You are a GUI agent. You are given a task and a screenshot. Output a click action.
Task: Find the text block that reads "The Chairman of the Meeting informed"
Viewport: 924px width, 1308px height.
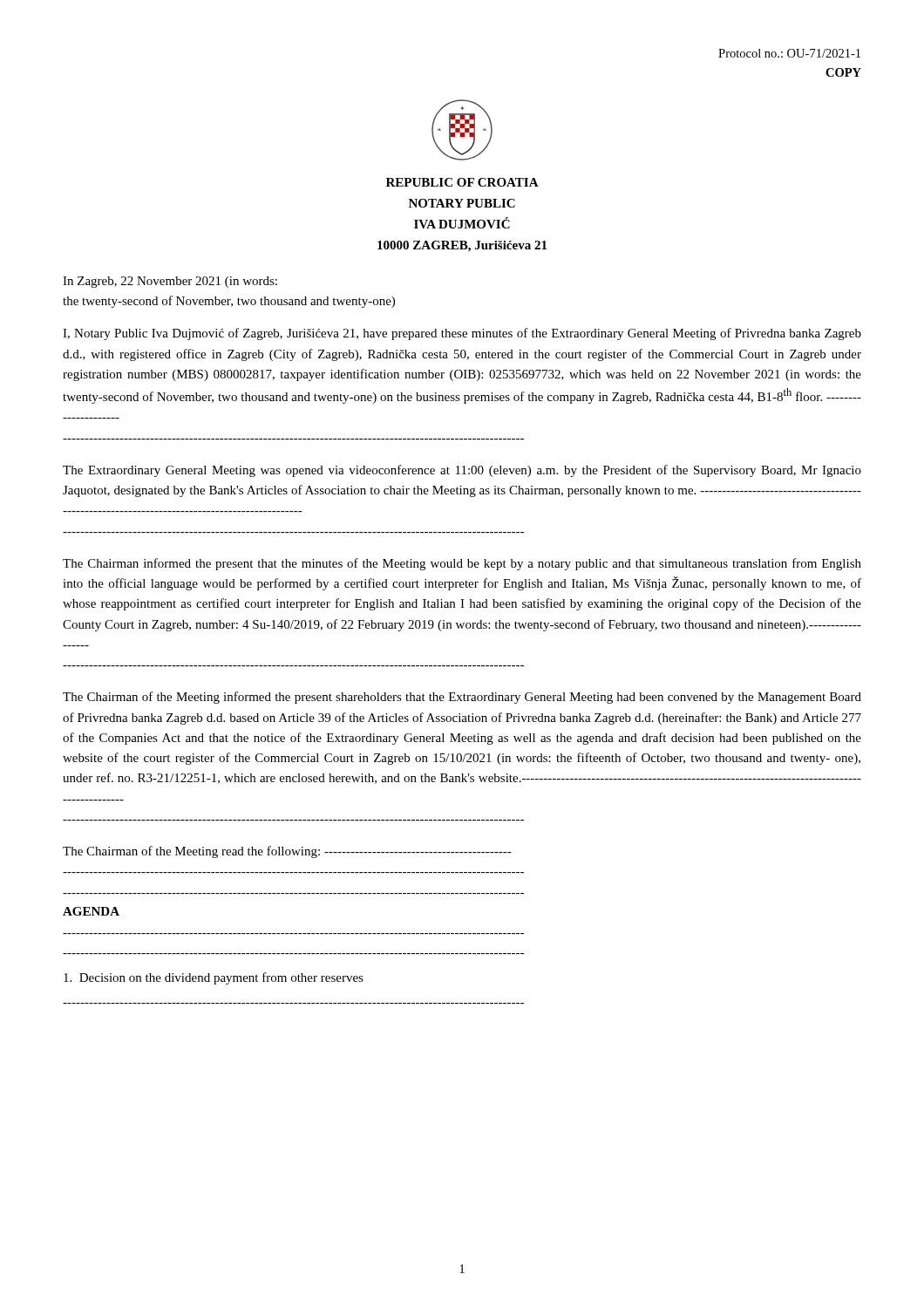[x=462, y=758]
